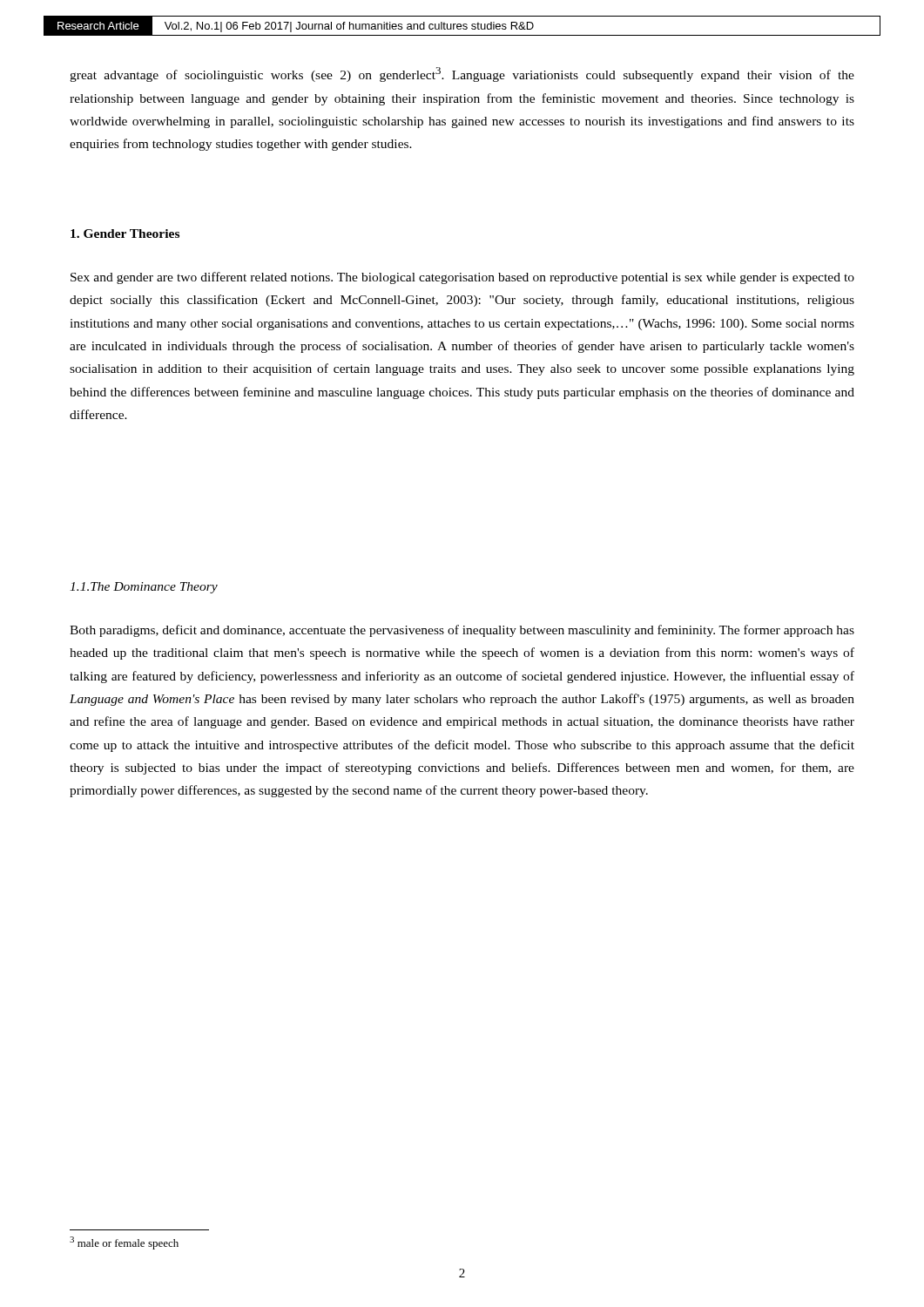
Task: Where is the passage that starts "Sex and gender are two different"?
Action: click(462, 346)
